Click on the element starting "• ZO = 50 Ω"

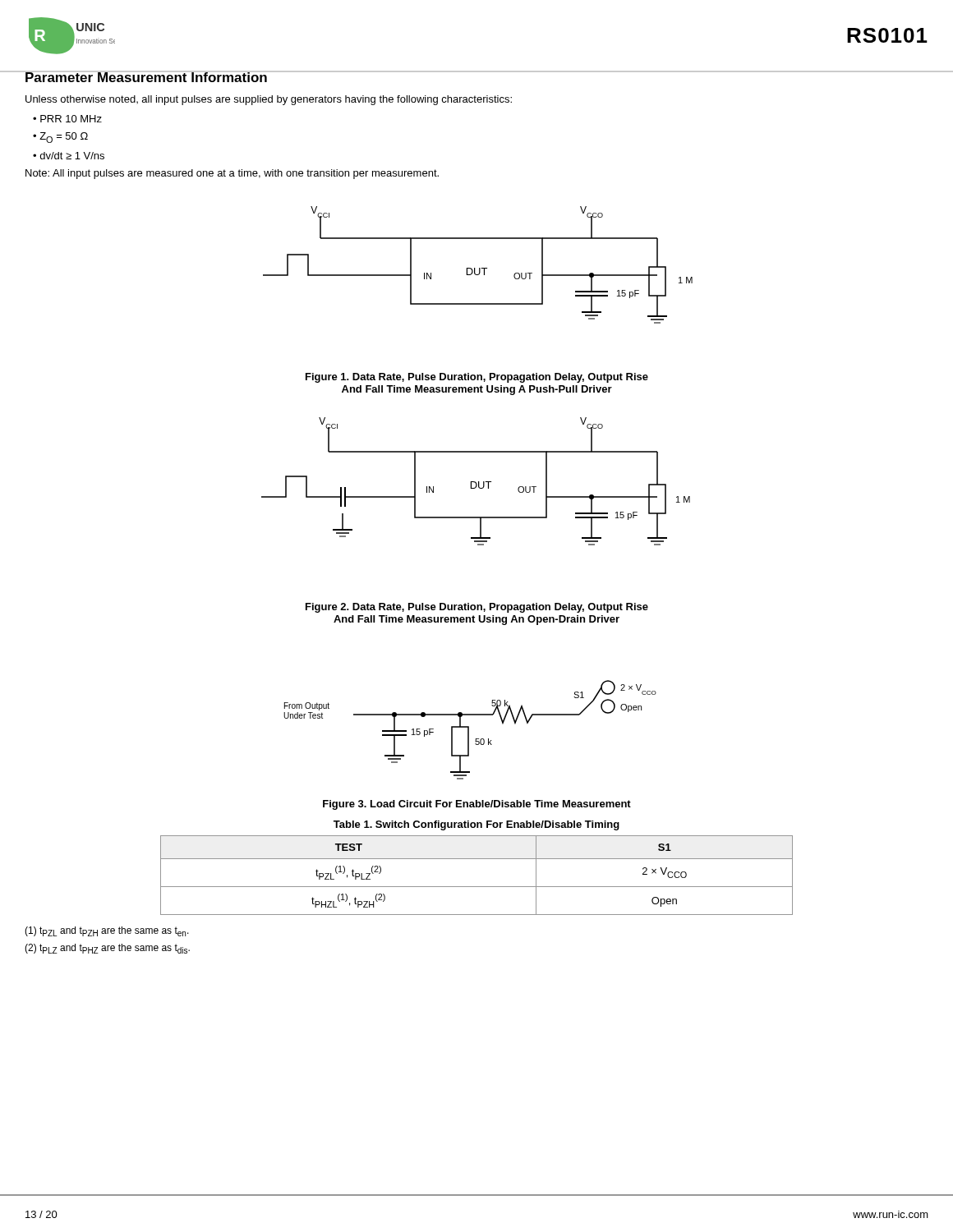[60, 137]
